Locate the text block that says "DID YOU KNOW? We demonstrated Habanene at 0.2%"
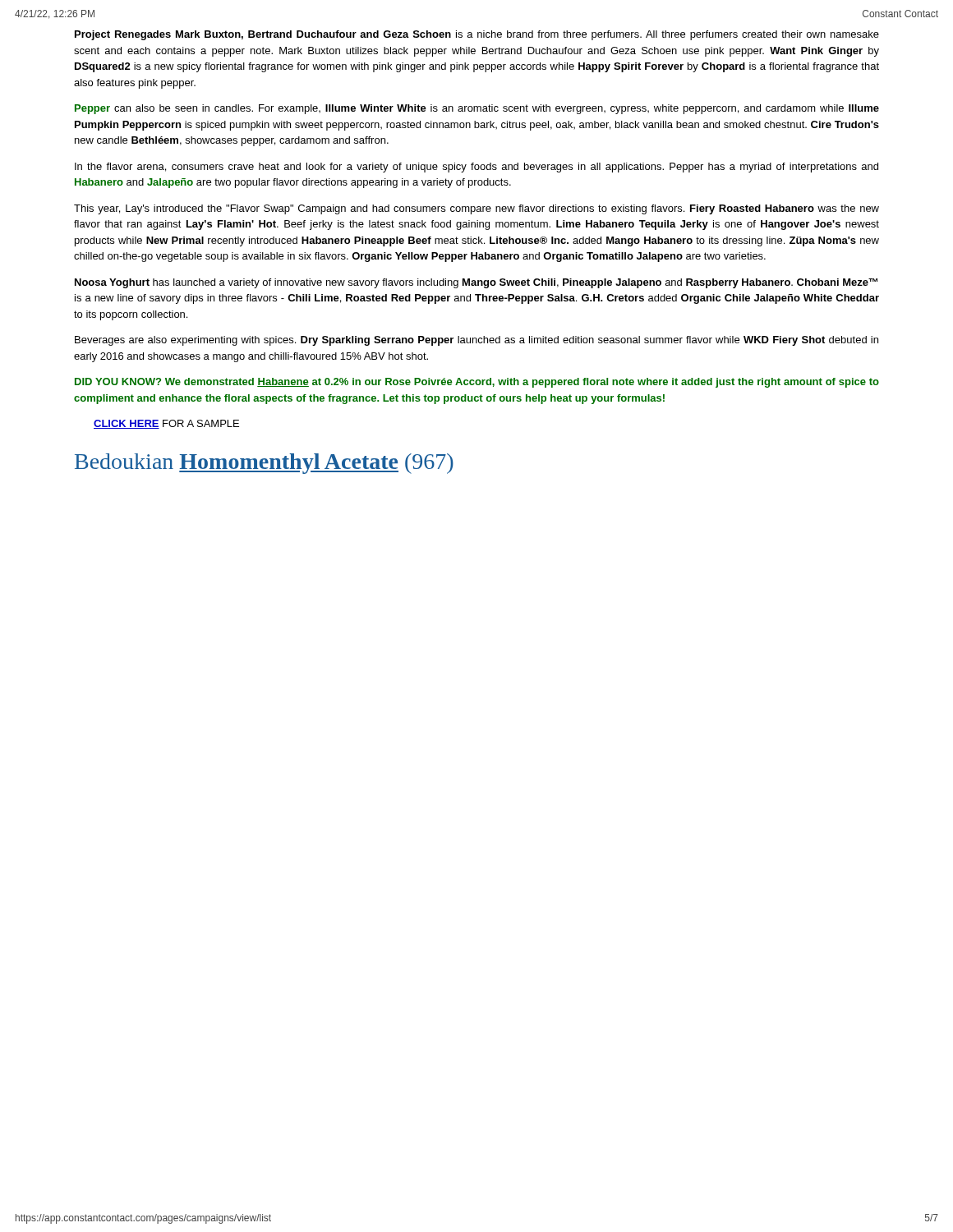The height and width of the screenshot is (1232, 953). tap(476, 390)
